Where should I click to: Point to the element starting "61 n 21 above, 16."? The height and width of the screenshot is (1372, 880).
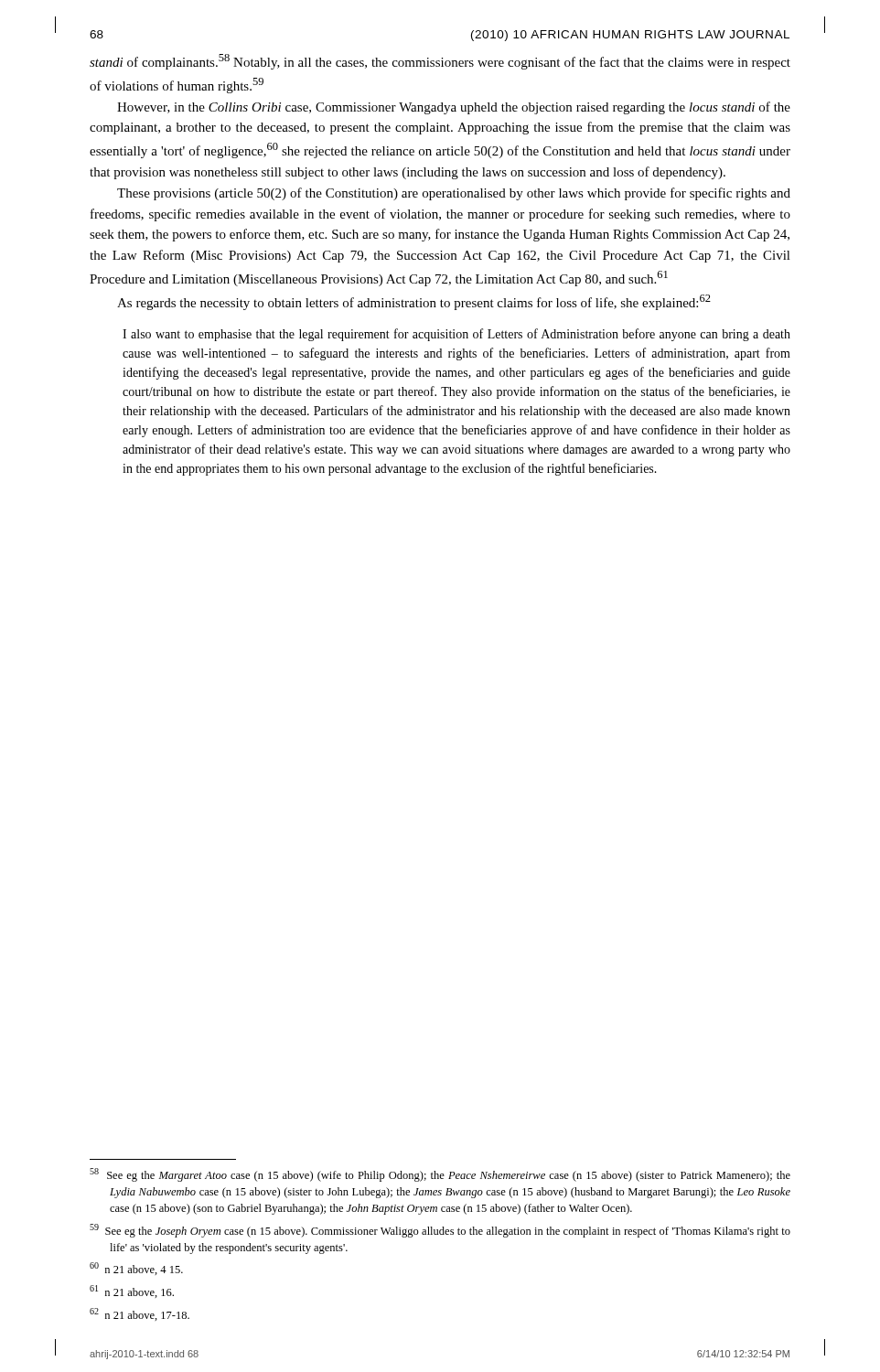132,1291
